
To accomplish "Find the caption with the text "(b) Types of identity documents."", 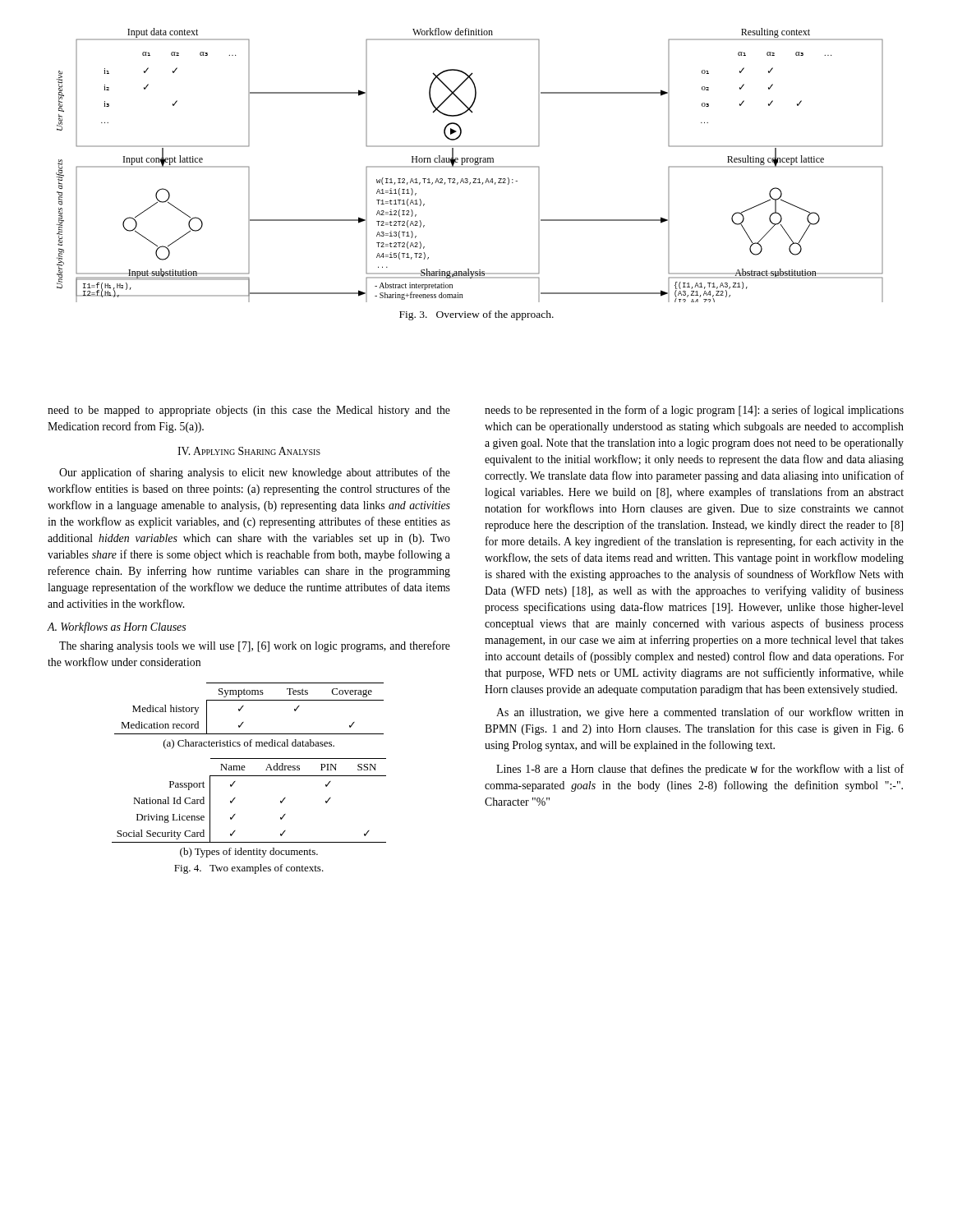I will click(249, 851).
